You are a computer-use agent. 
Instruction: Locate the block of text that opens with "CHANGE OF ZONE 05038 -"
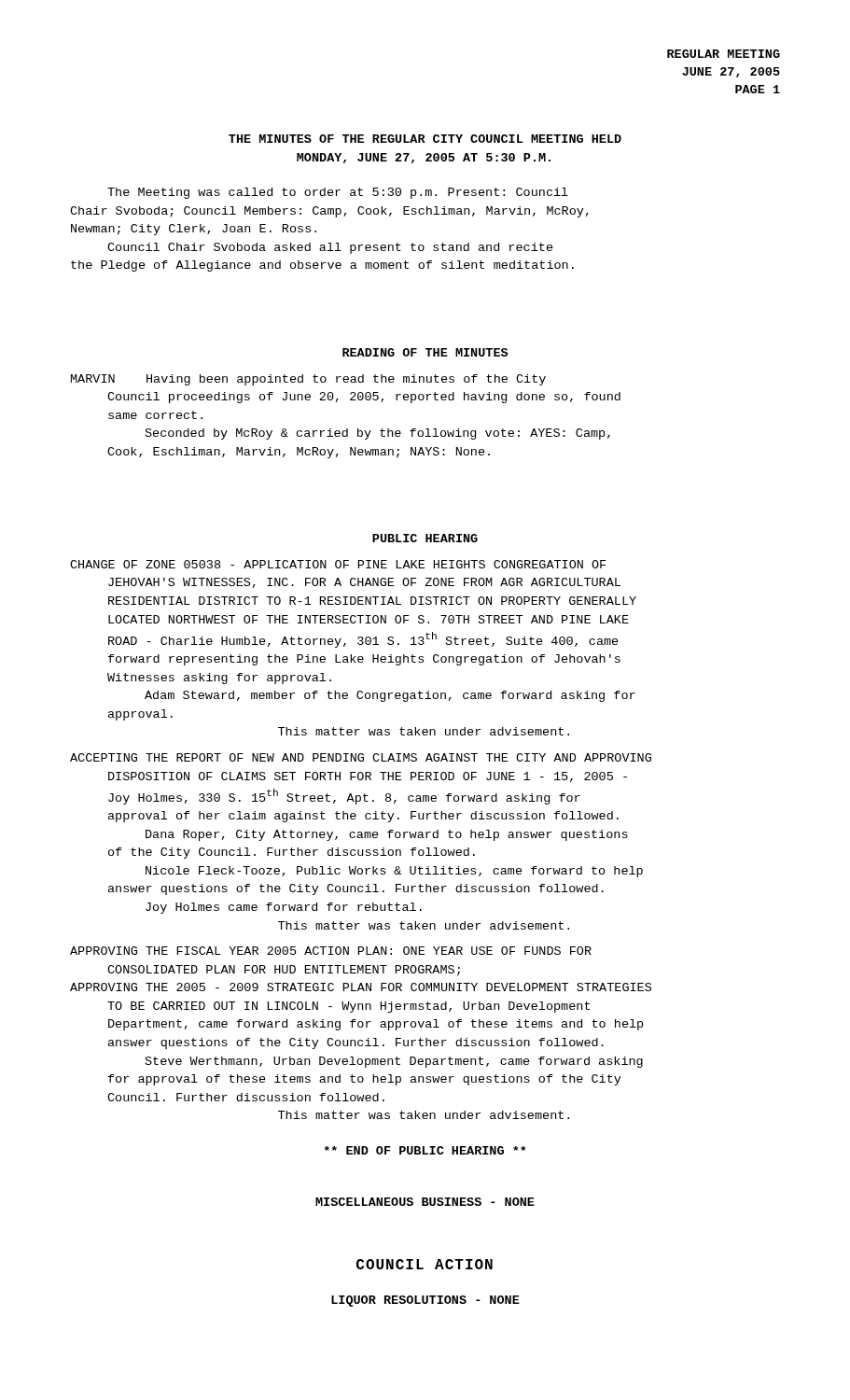[x=425, y=649]
